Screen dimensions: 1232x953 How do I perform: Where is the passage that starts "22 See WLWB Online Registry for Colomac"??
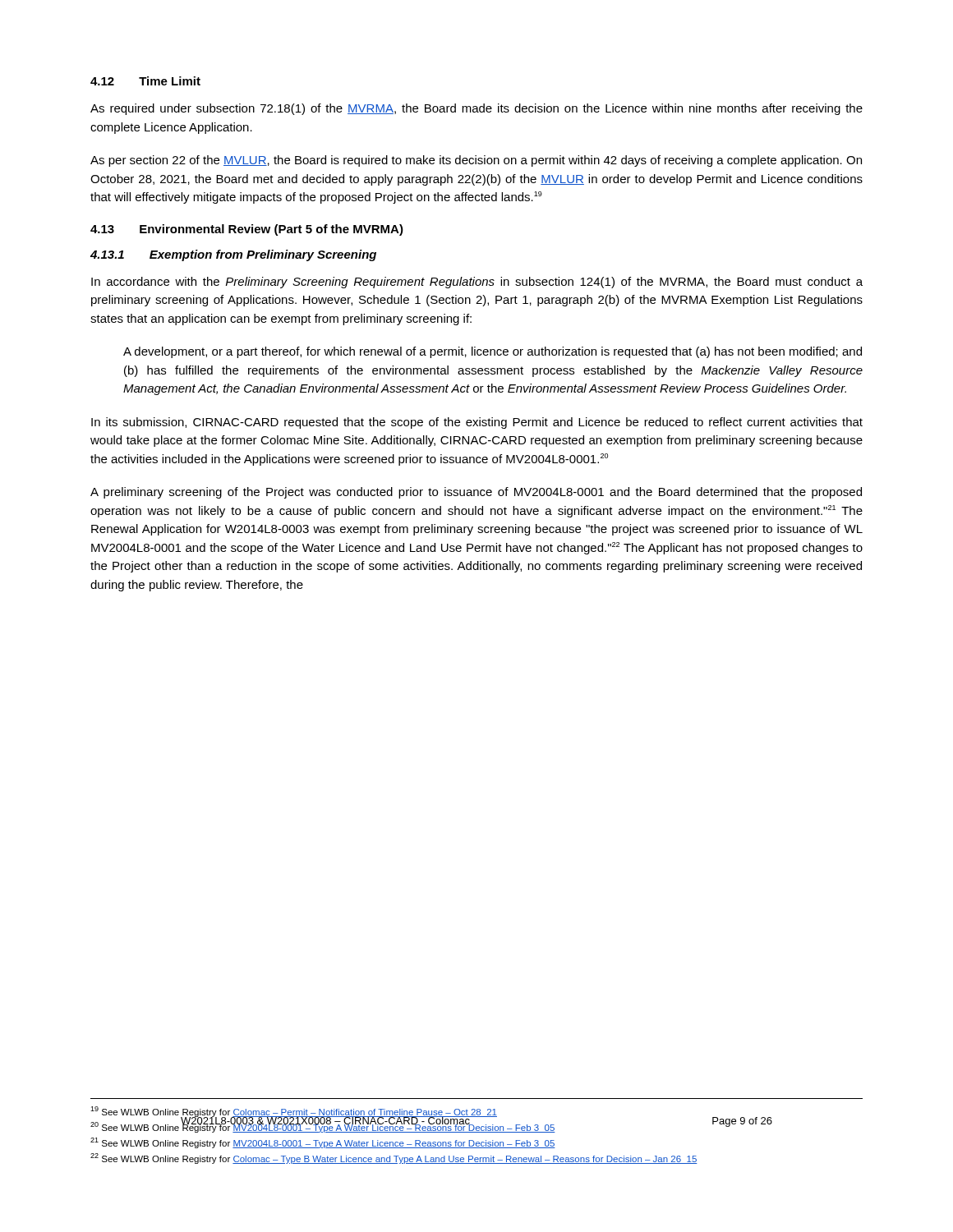point(394,1158)
